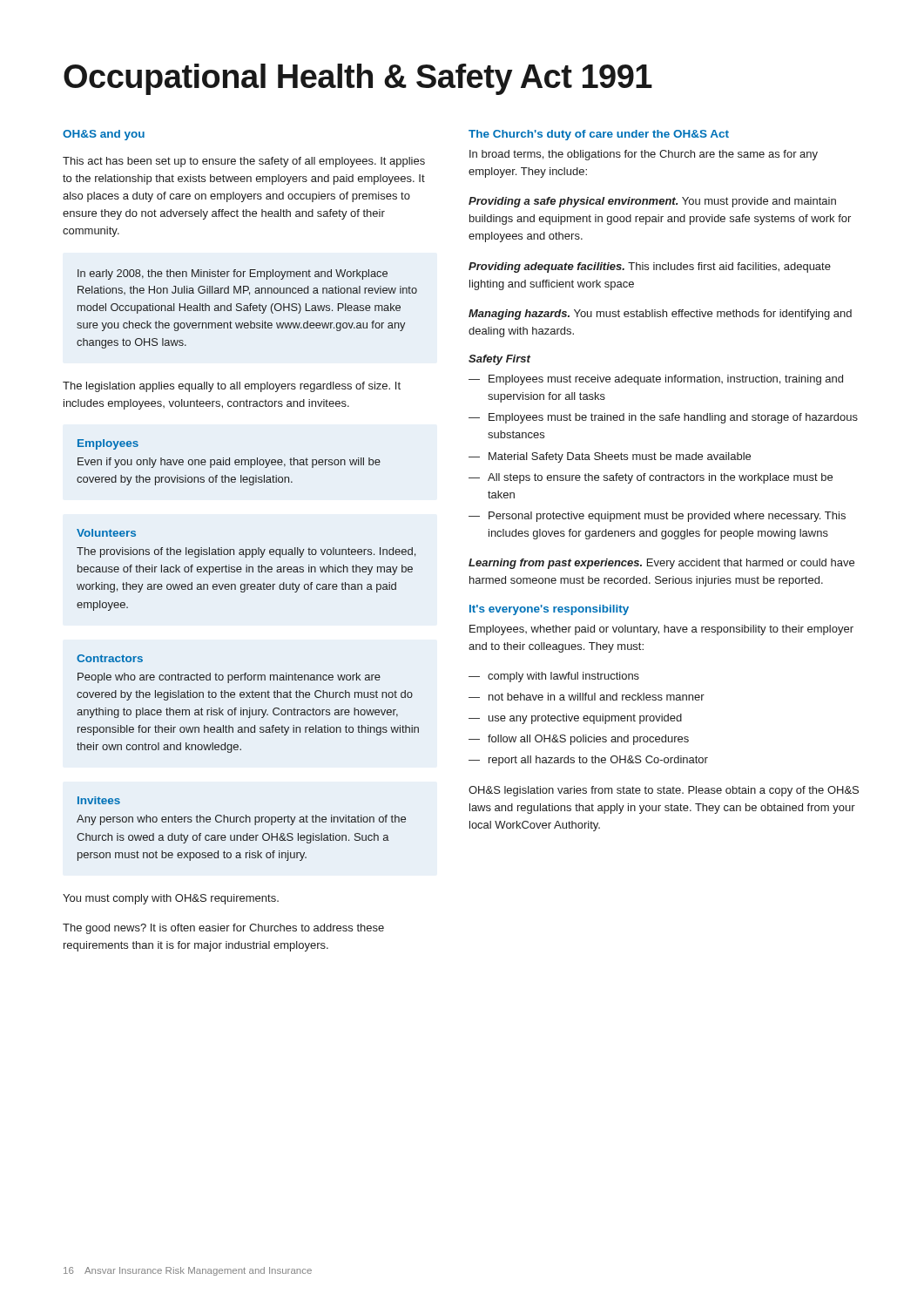
Task: Select the region starting "Occupational Health & Safety Act"
Action: click(357, 77)
